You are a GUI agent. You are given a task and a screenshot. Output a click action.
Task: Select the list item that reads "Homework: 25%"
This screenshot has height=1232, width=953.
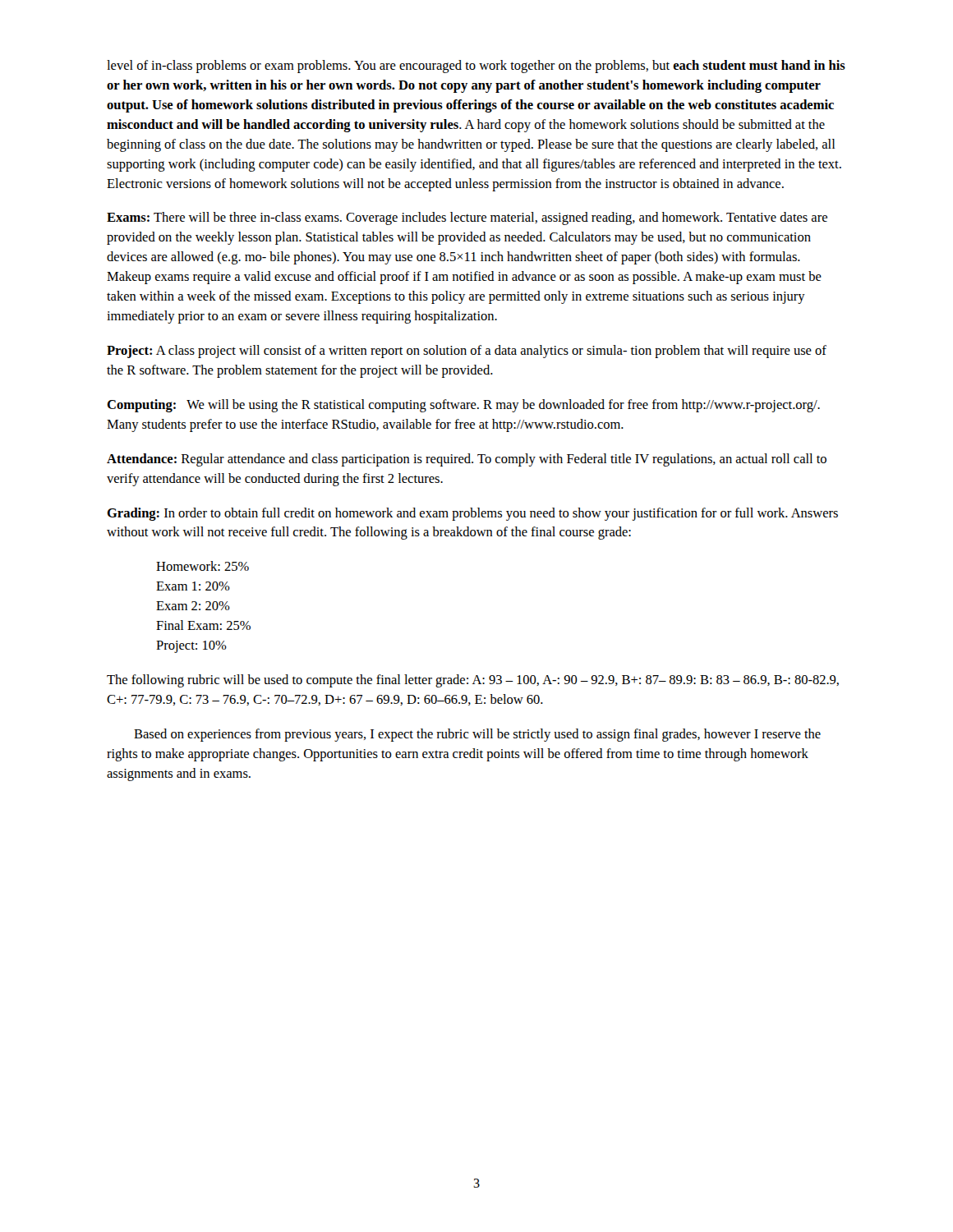(203, 567)
